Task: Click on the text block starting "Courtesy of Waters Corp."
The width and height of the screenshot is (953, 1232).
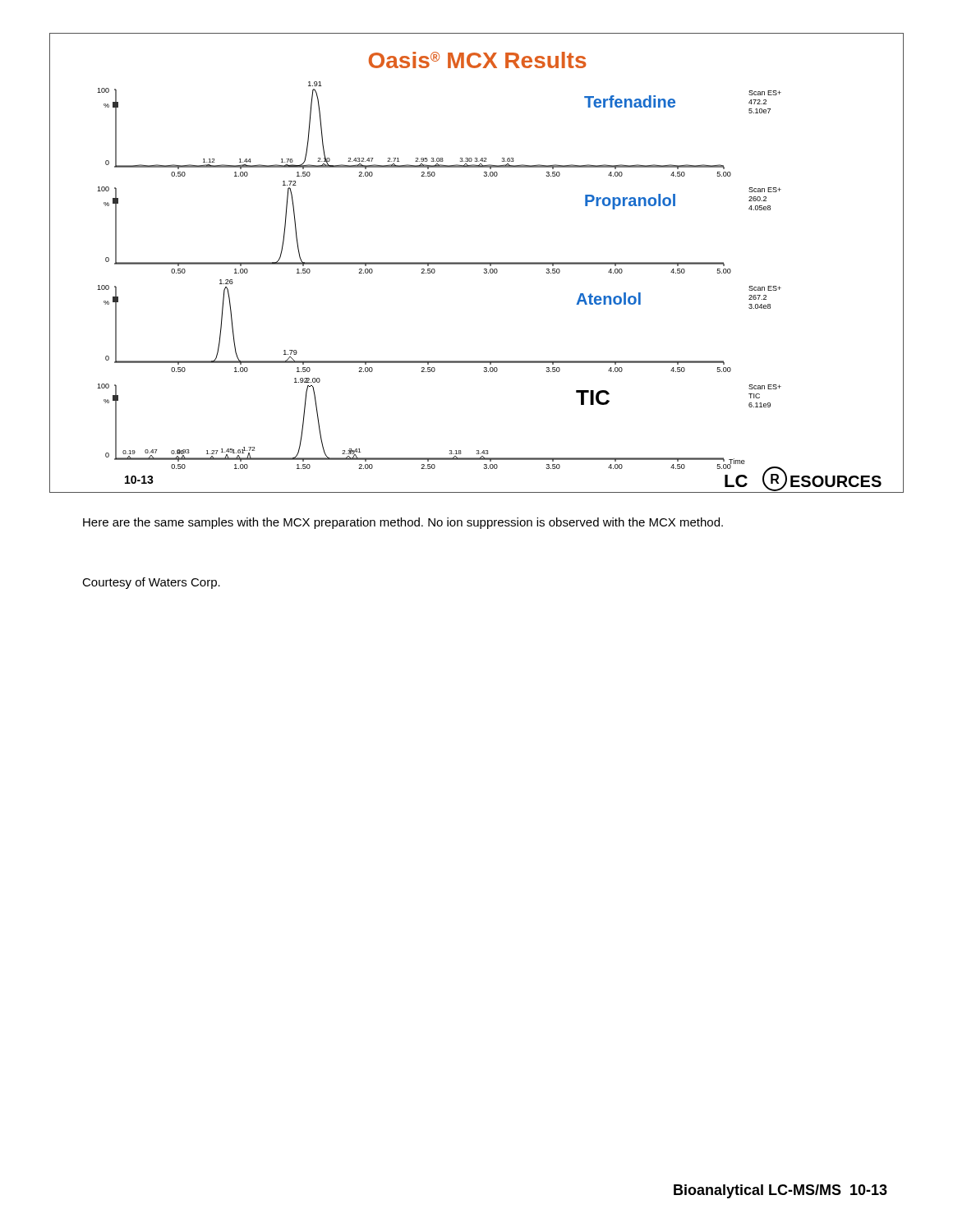Action: pyautogui.click(x=151, y=582)
